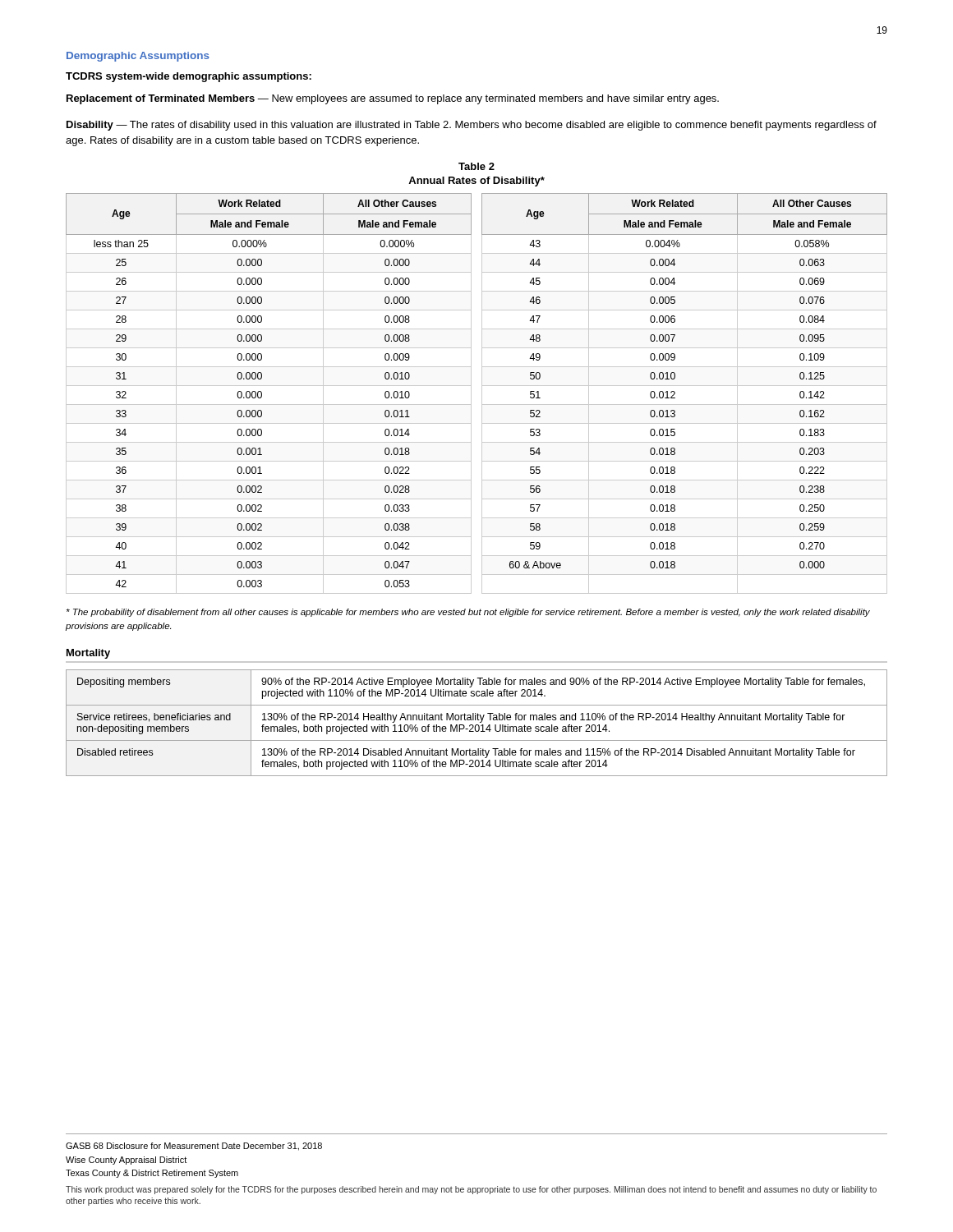Click where it says "Table 2"

pos(476,166)
